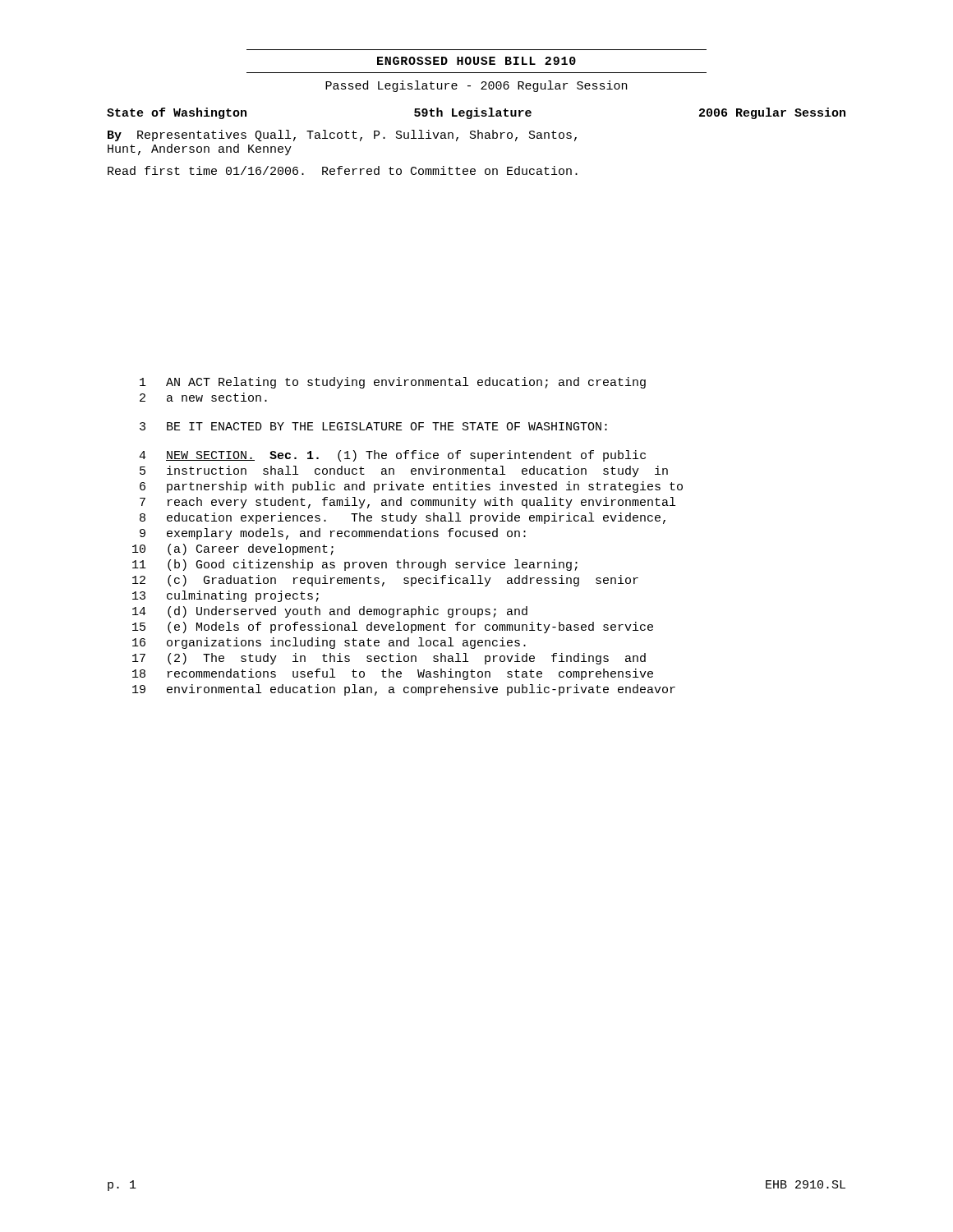Select the text block starting "1 AN ACT Relating to"
The image size is (953, 1232).
coord(476,391)
